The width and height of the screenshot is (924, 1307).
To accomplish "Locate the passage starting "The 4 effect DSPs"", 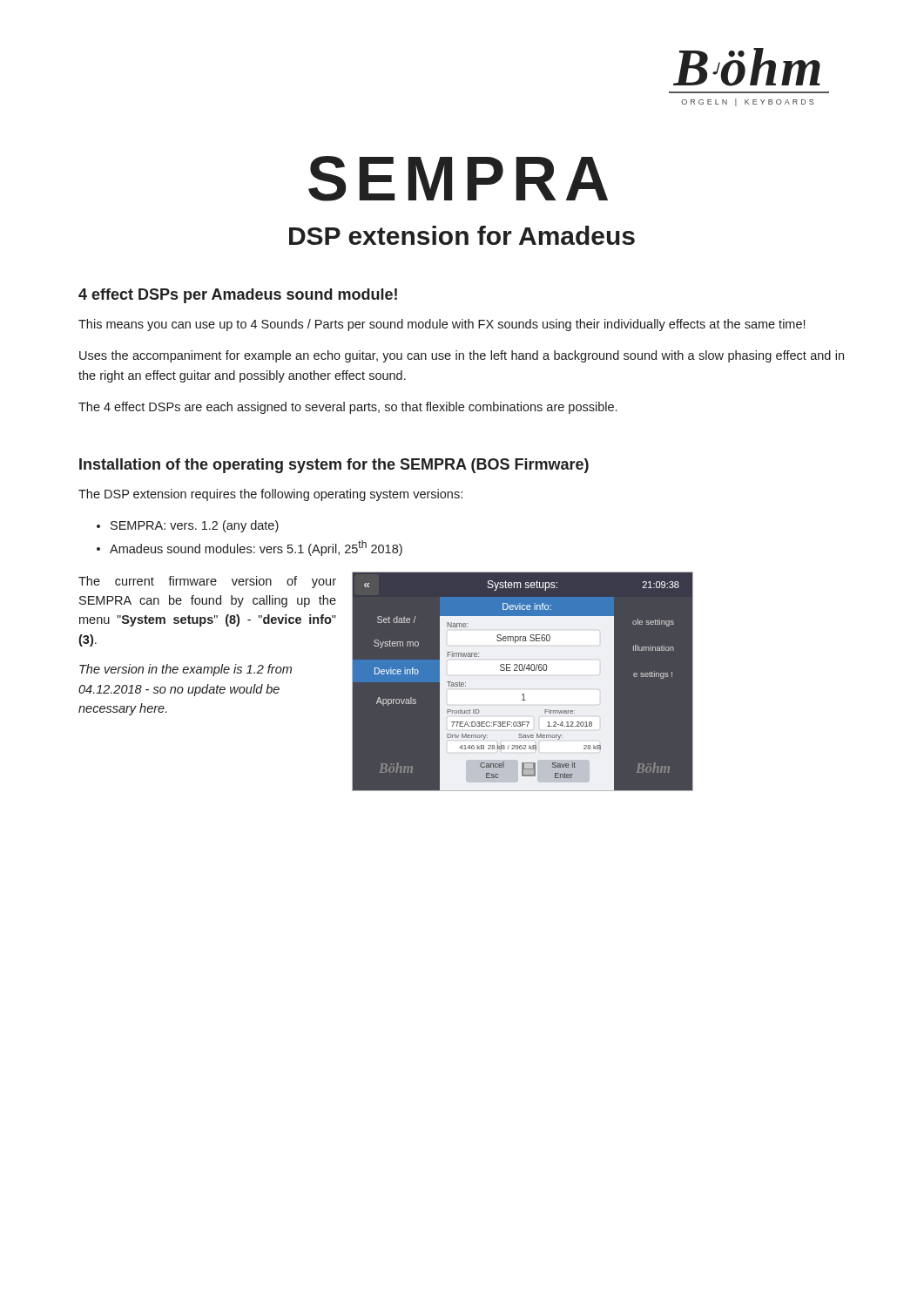I will 348,407.
